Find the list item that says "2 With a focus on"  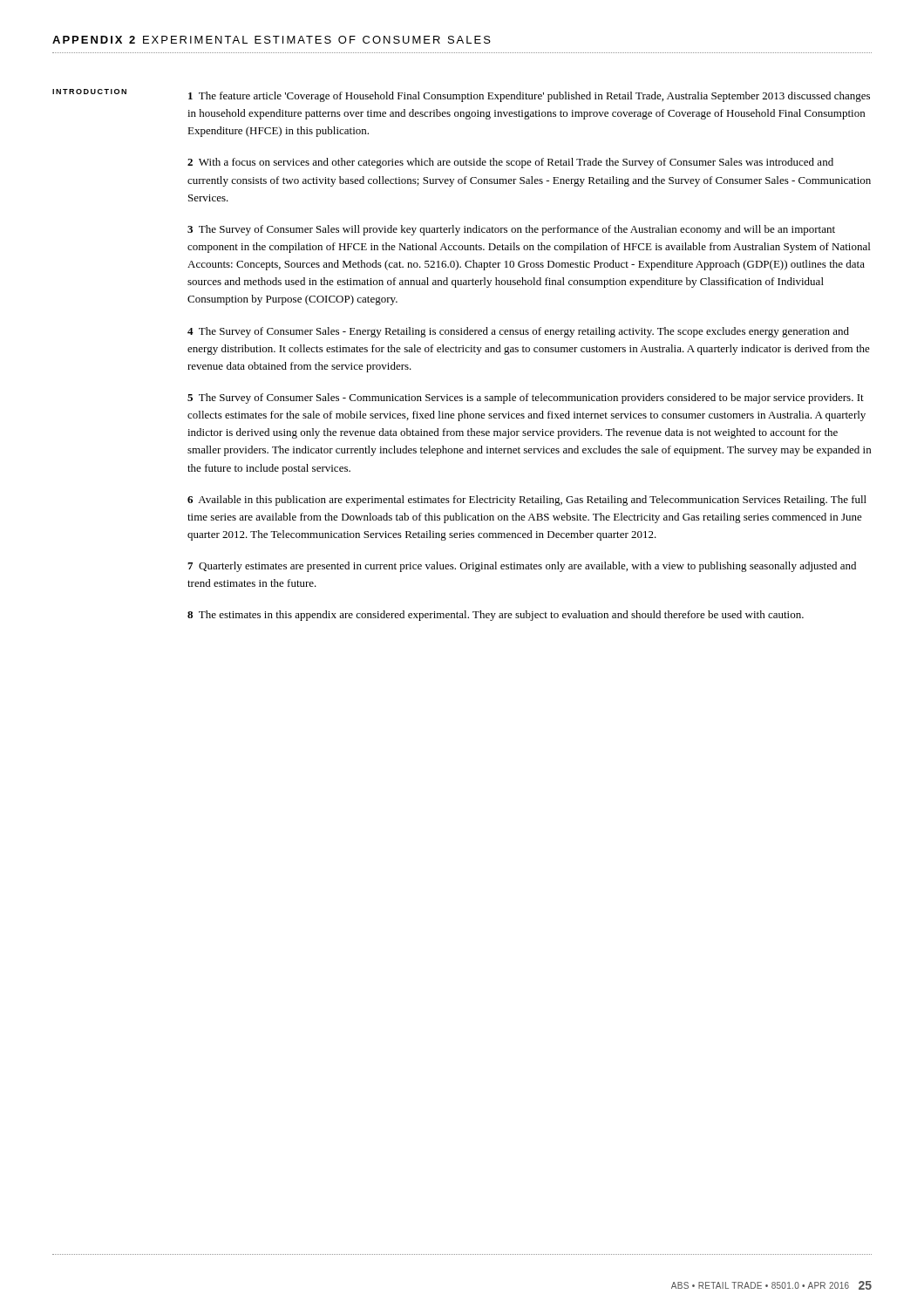pos(529,180)
